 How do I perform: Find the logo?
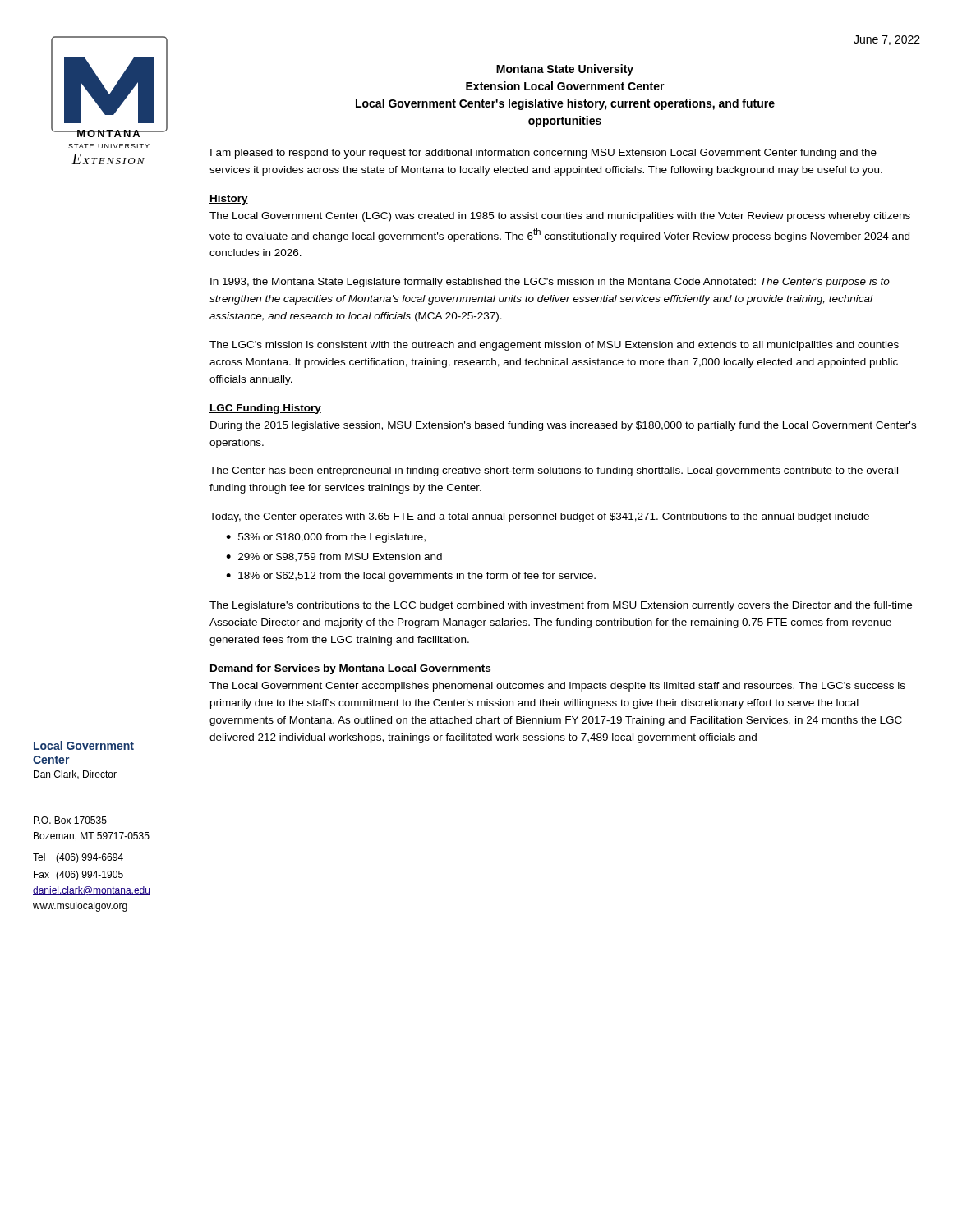tap(109, 101)
